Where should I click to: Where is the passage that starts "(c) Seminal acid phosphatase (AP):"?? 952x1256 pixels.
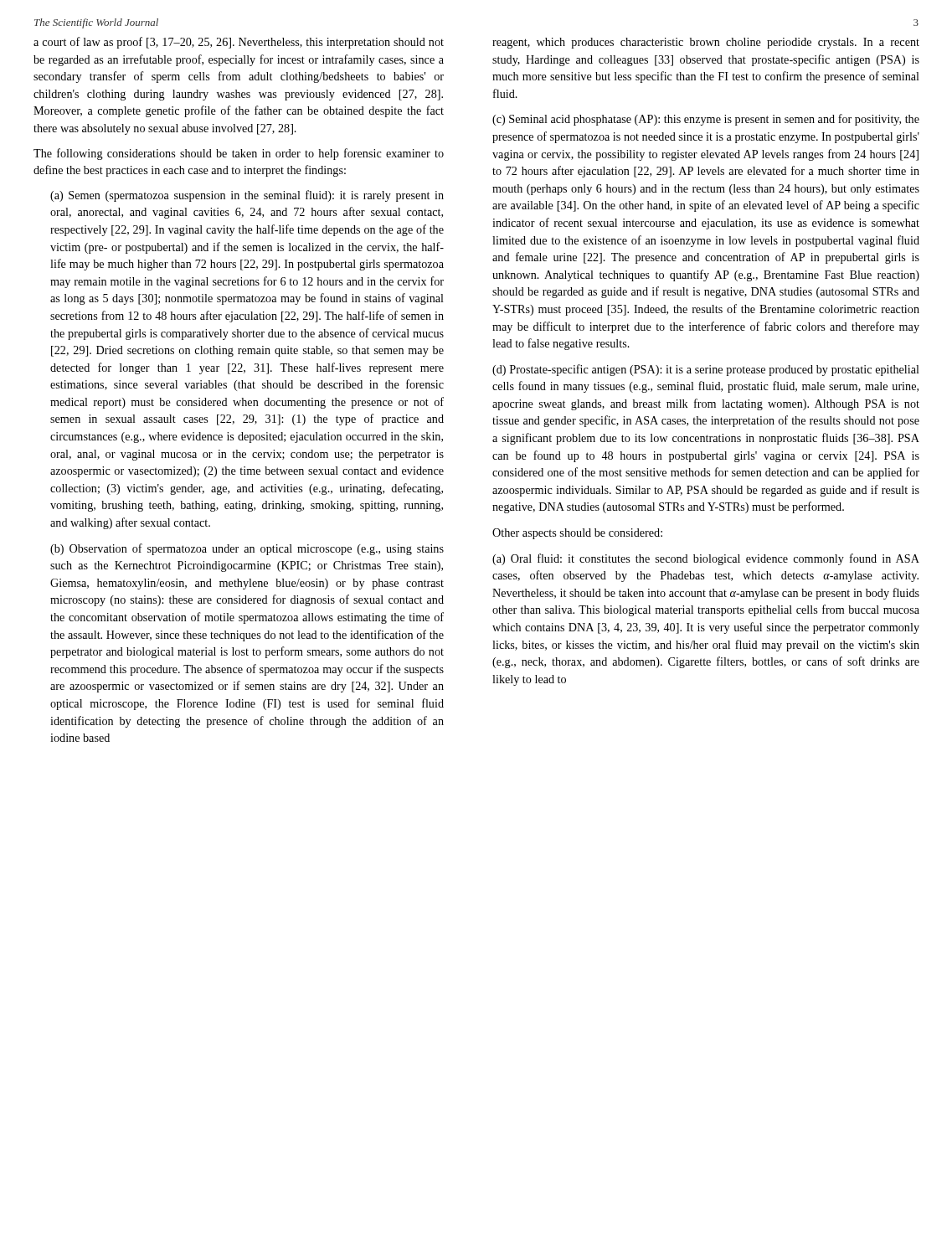click(706, 232)
